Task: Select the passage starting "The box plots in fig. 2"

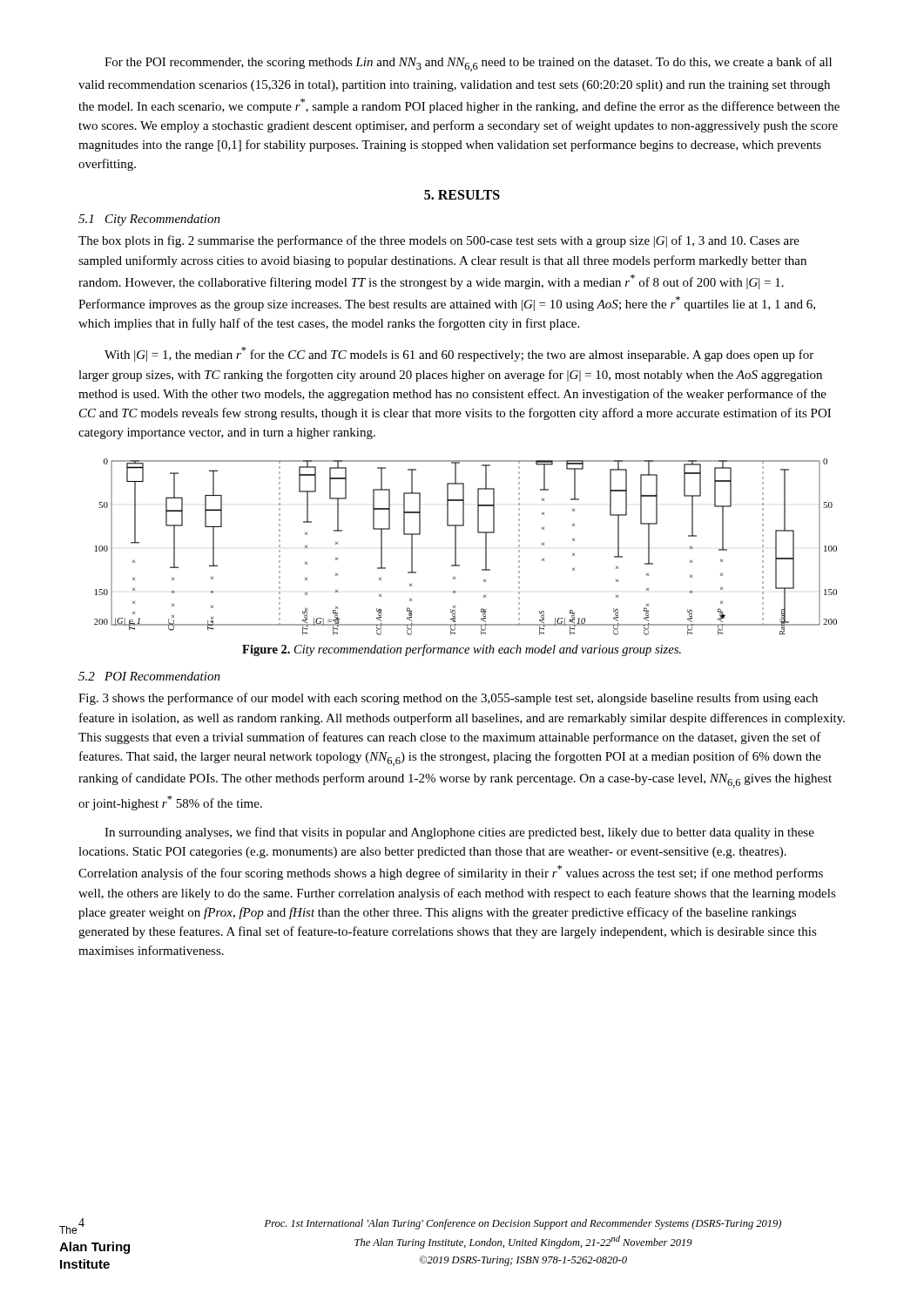Action: click(447, 282)
